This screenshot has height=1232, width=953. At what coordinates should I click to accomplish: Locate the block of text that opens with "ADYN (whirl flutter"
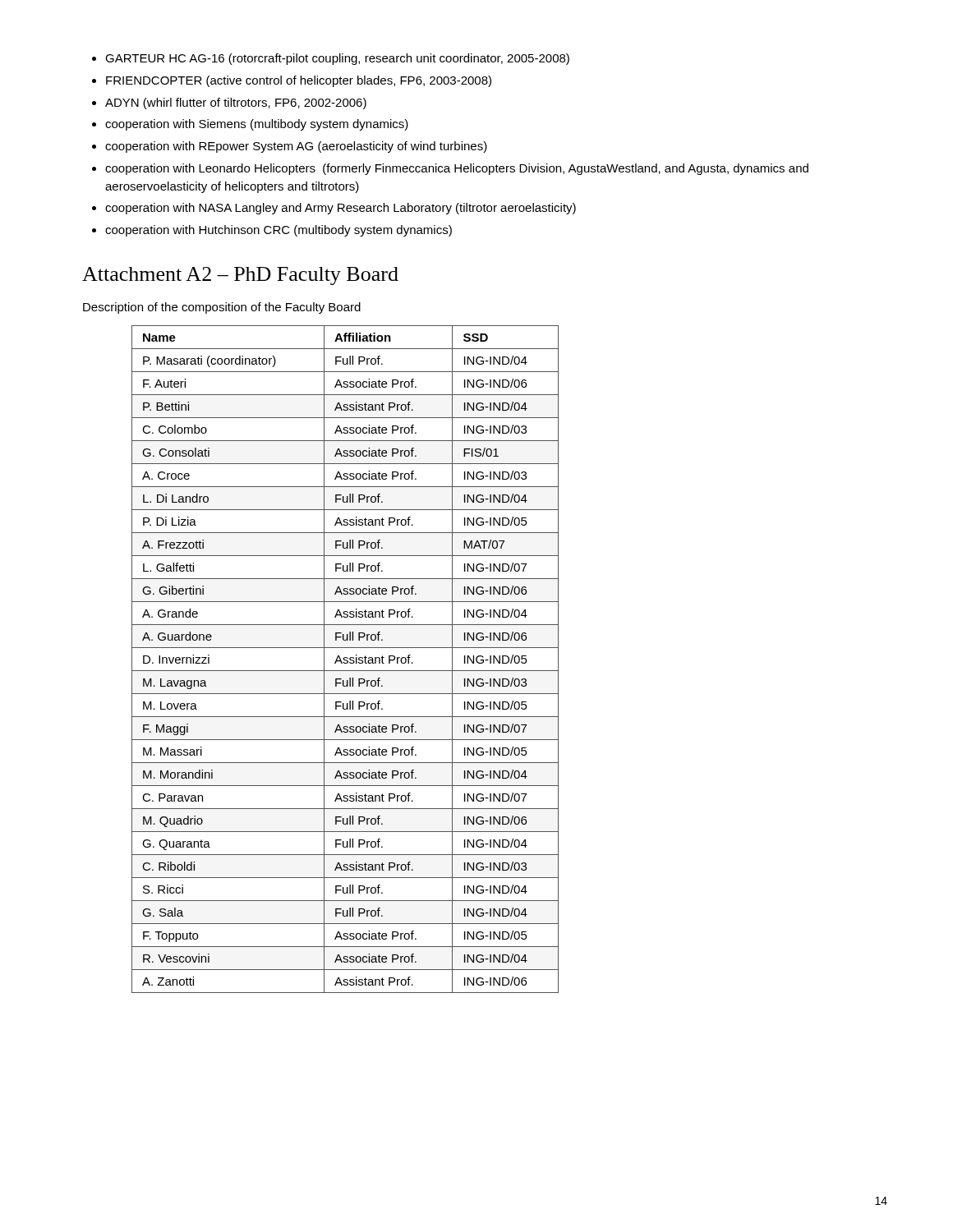[236, 102]
